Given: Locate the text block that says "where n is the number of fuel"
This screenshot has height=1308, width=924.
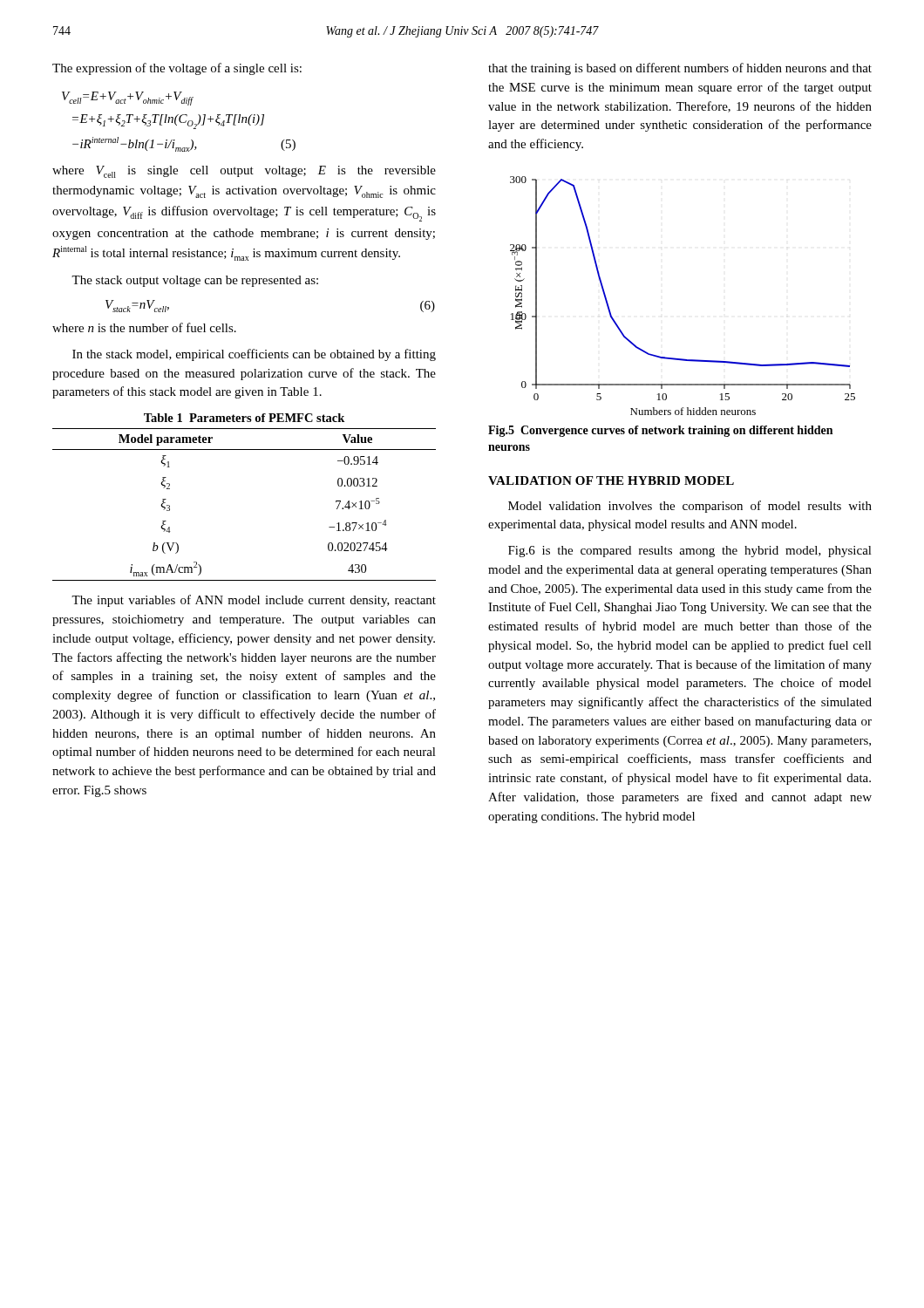Looking at the screenshot, I should tap(244, 361).
